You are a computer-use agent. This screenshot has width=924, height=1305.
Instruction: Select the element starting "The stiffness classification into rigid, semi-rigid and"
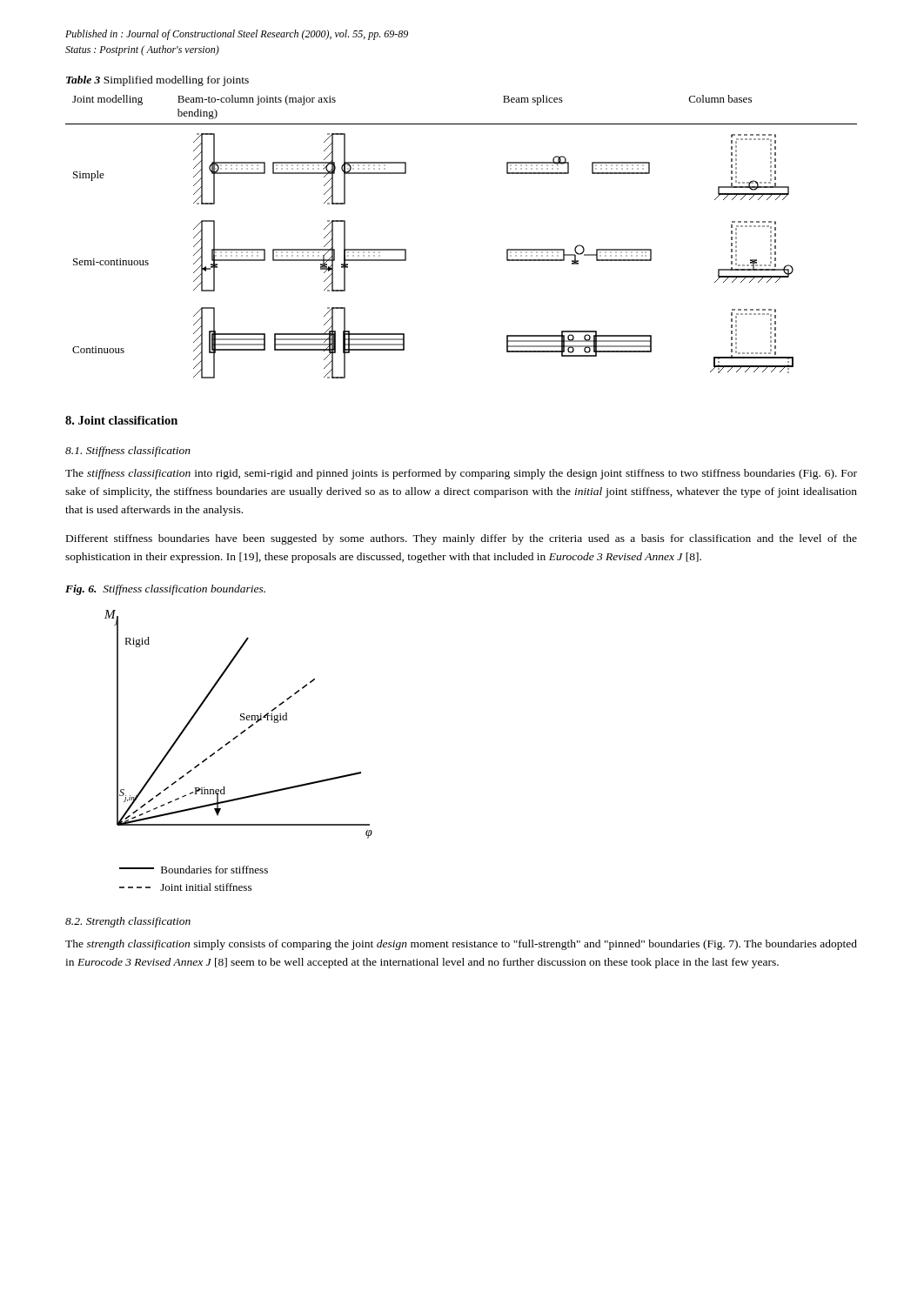pos(461,491)
